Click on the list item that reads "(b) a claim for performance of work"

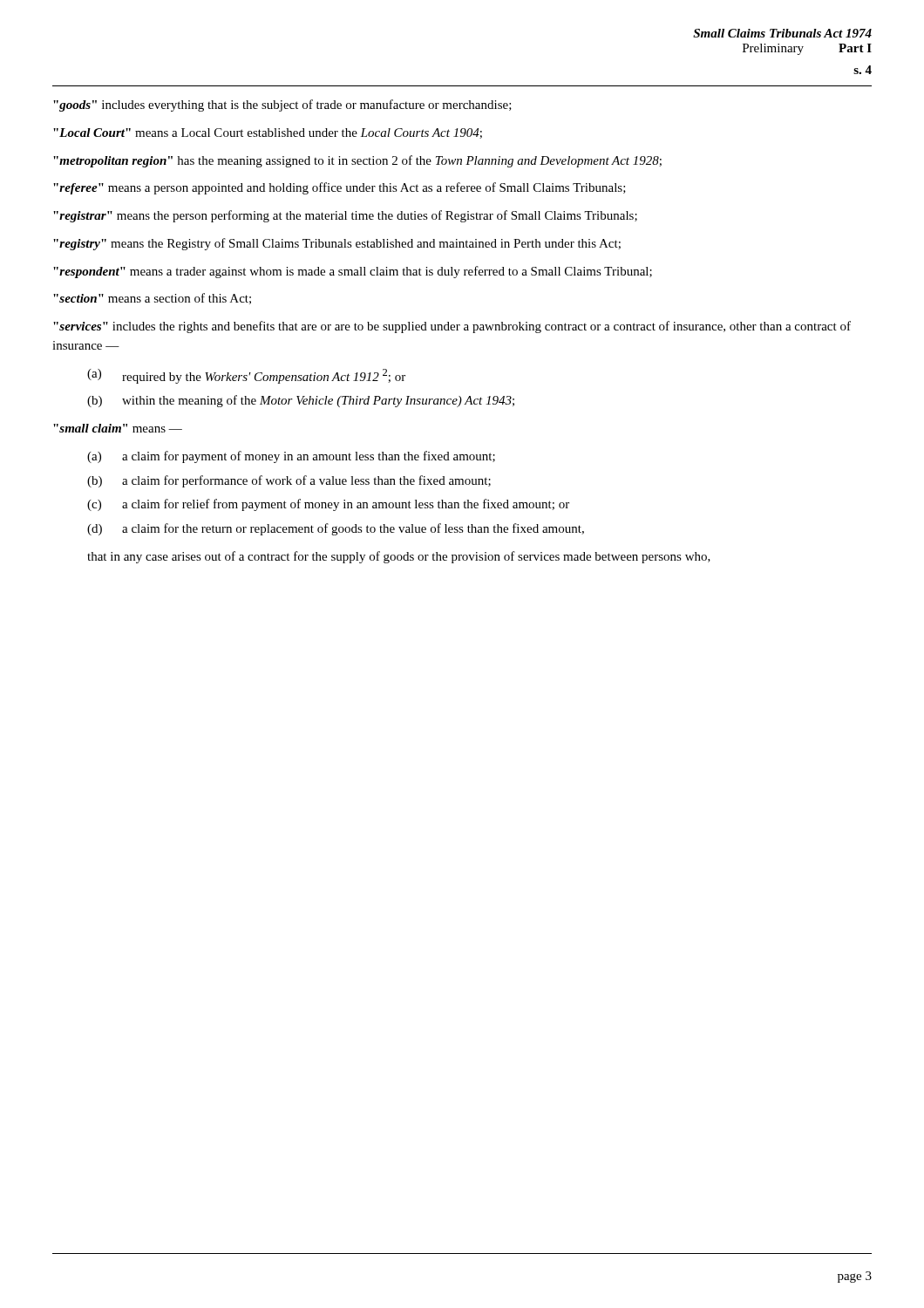pyautogui.click(x=479, y=481)
